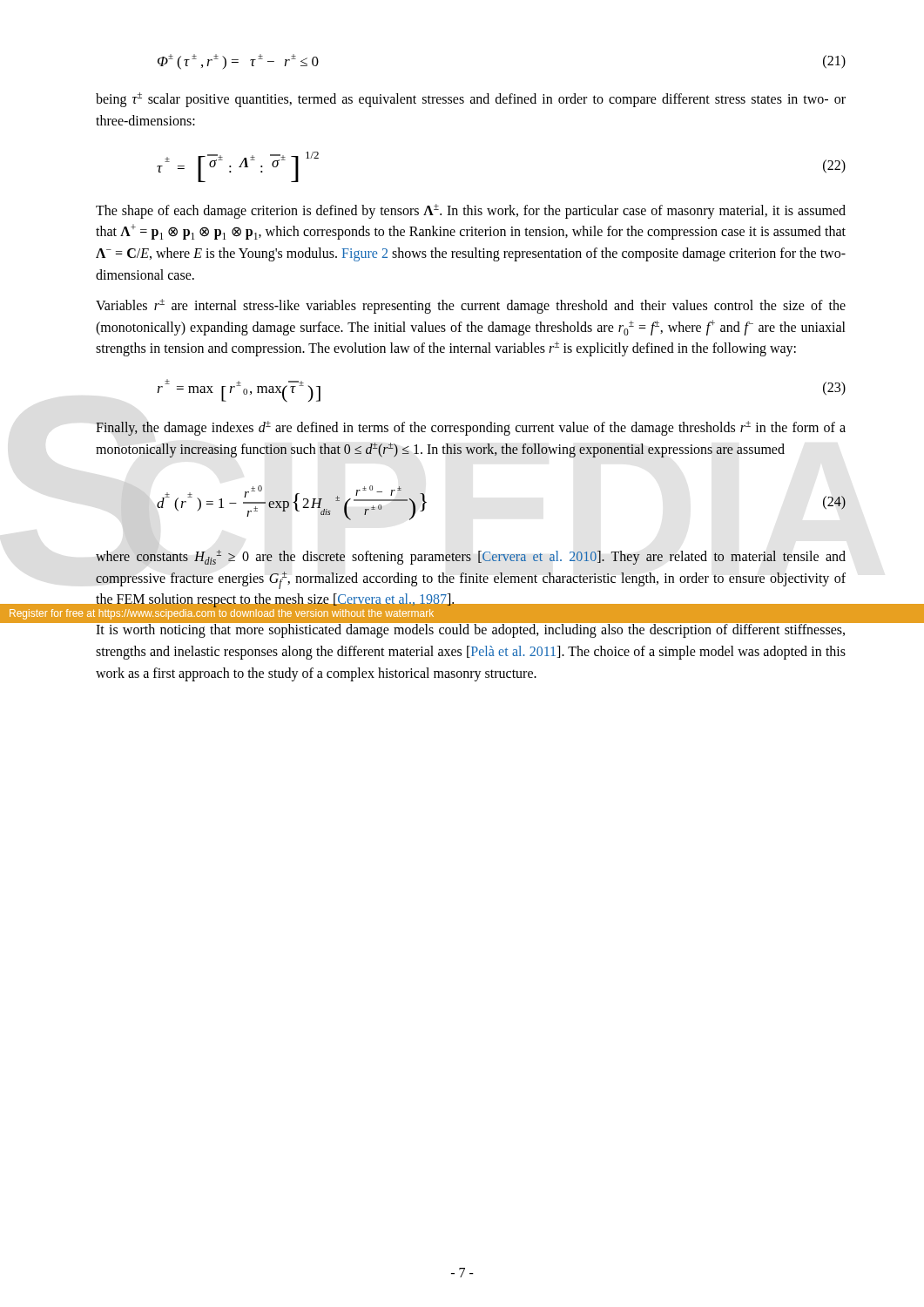Find the text starting "where constants Hdis± ≥ 0 are"

471,615
